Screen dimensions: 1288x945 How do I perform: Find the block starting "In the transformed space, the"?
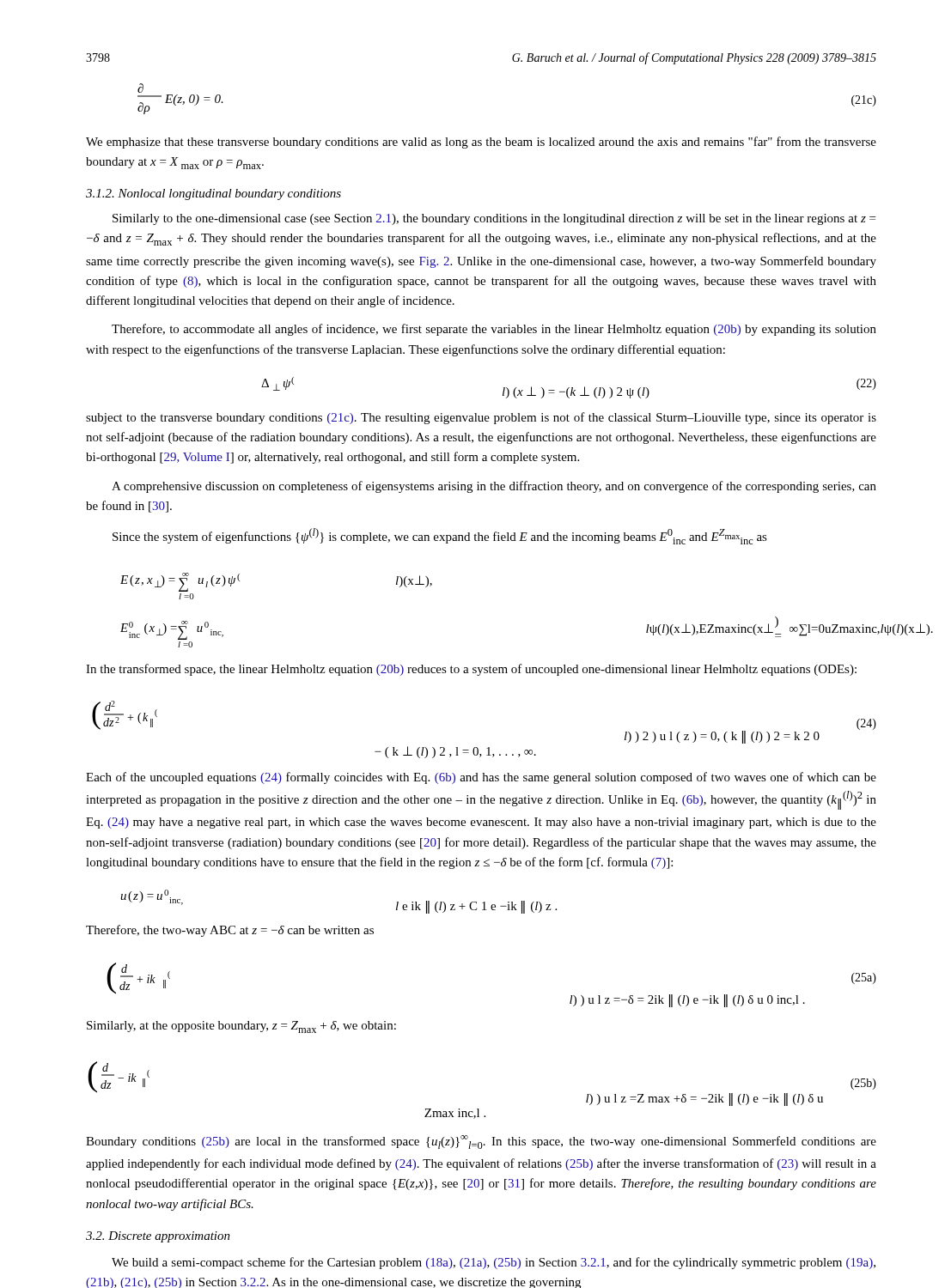click(x=481, y=670)
